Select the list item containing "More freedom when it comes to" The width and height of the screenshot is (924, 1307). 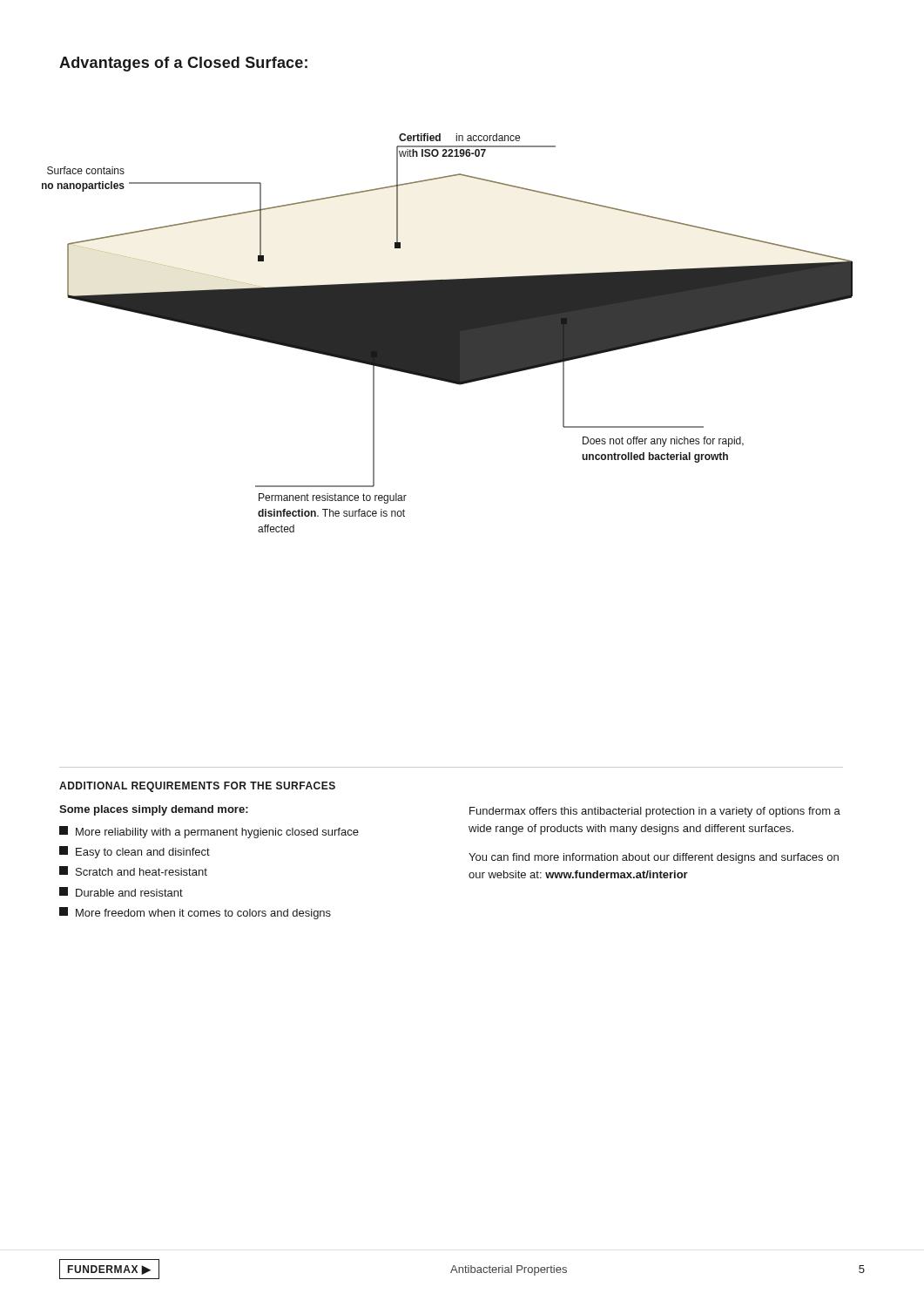click(203, 913)
